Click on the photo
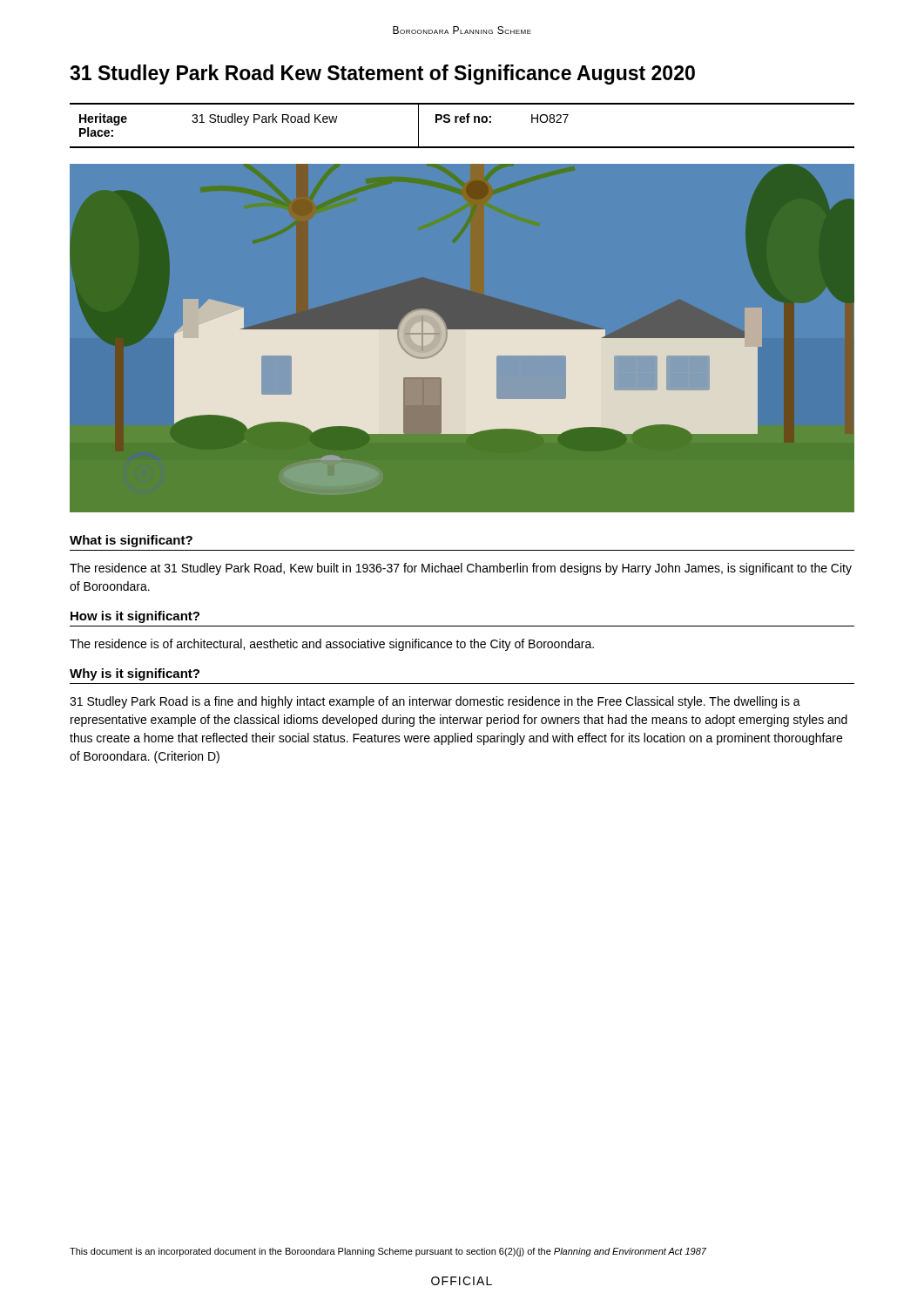Screen dimensions: 1307x924 tap(462, 339)
